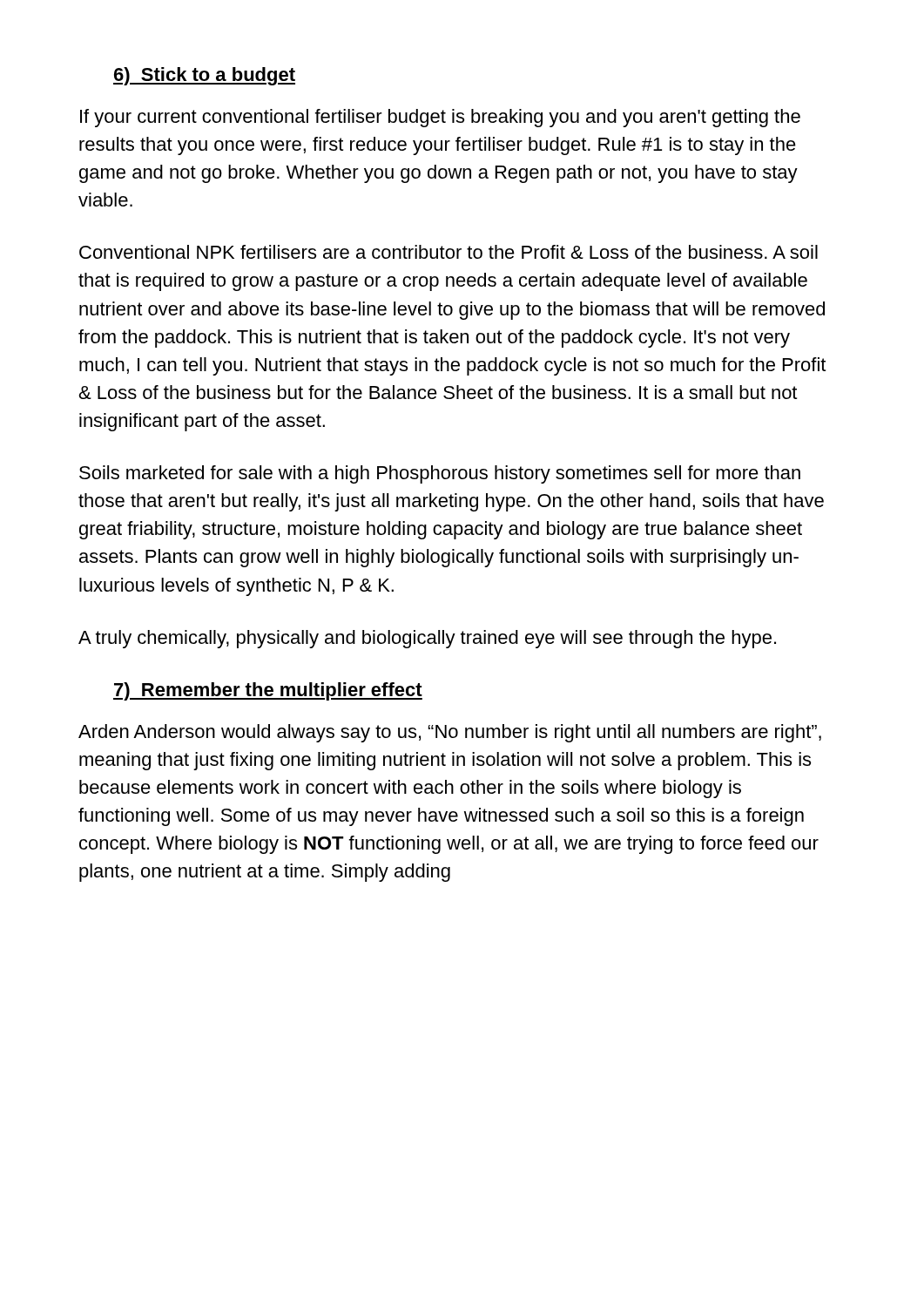Find the passage starting "Conventional NPK fertilisers are a"
This screenshot has height=1307, width=924.
pos(452,336)
